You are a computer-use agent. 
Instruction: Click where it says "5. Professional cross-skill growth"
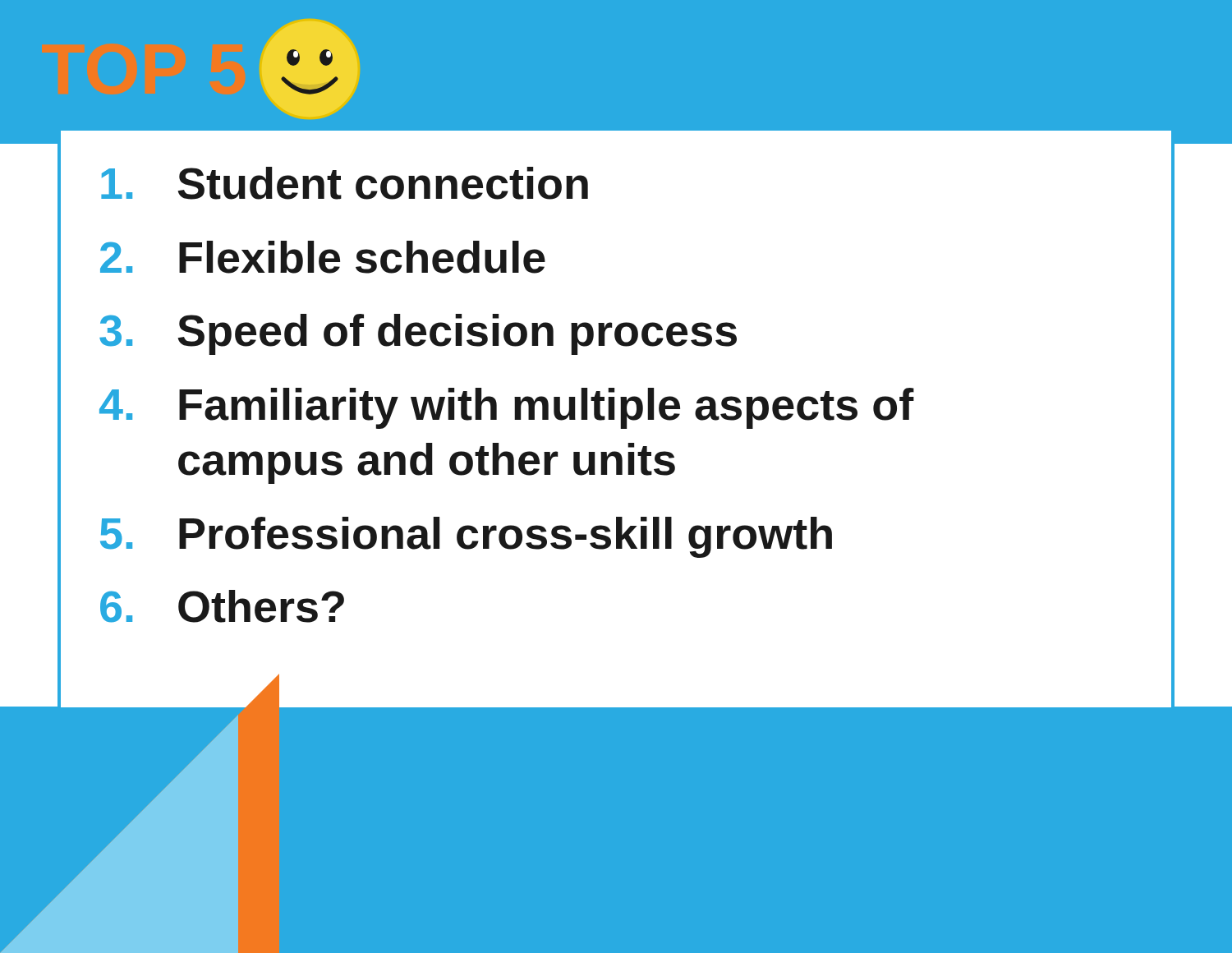point(467,533)
